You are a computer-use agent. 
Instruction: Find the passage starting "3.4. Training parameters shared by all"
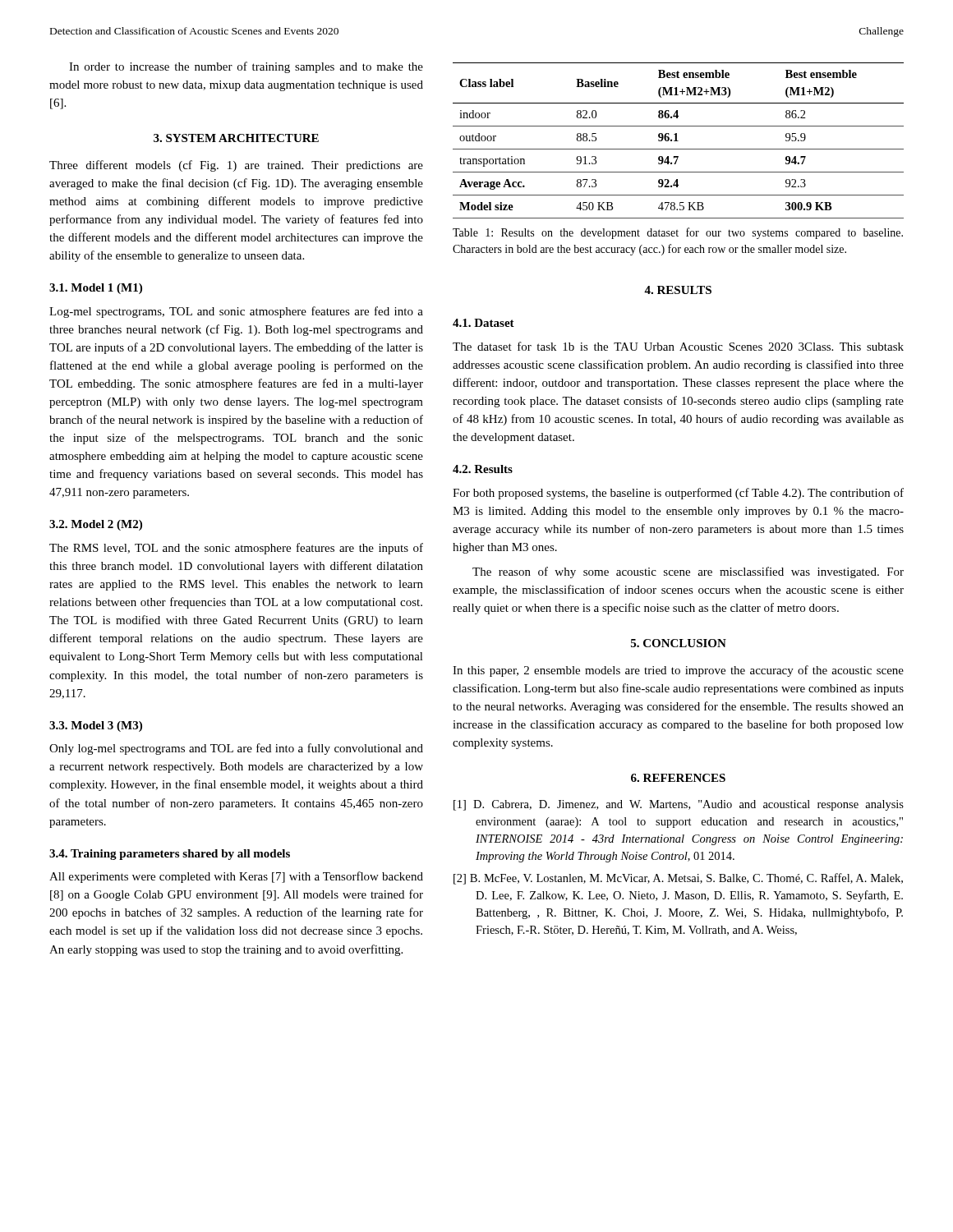[x=170, y=853]
